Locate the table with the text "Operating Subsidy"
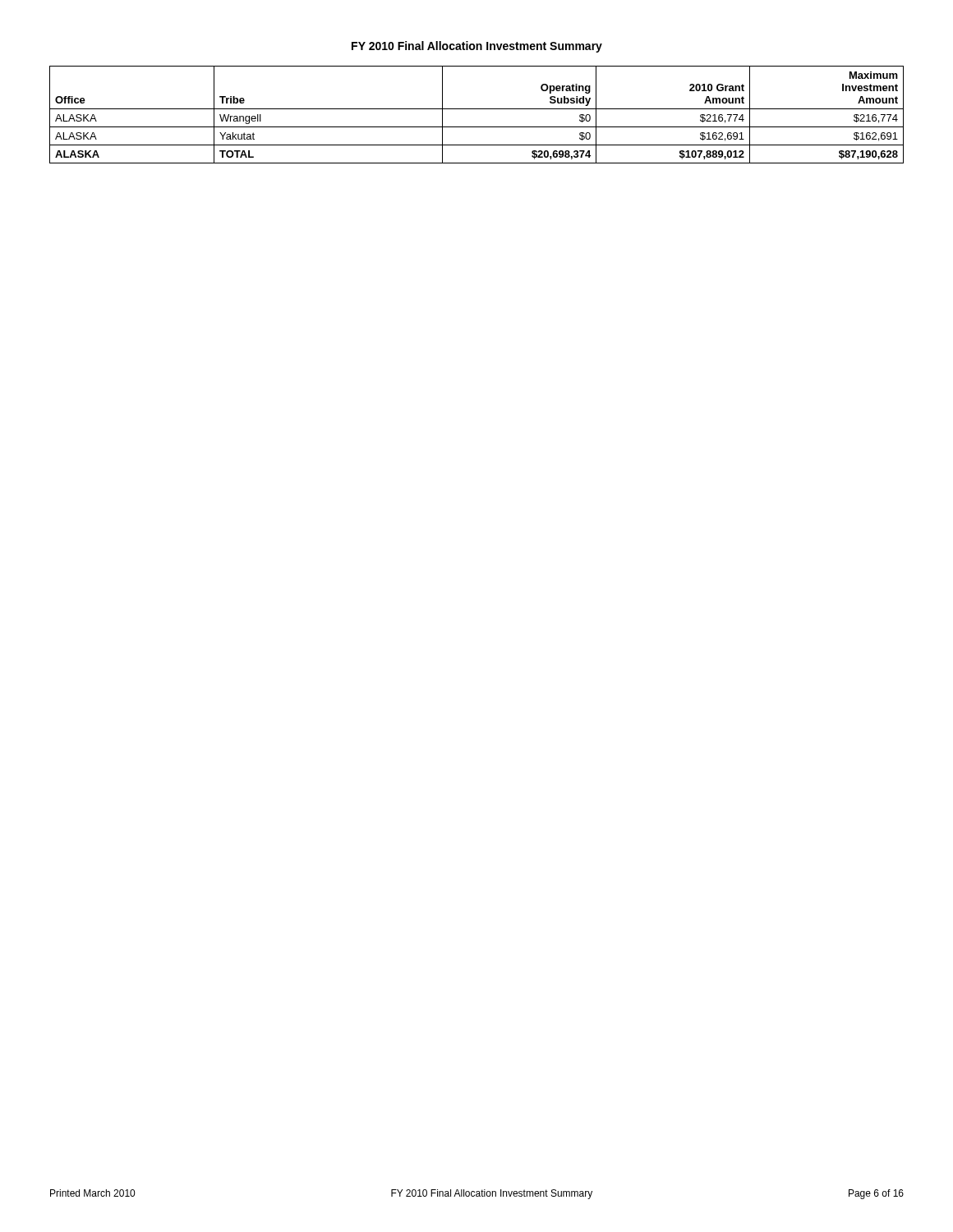This screenshot has height=1232, width=953. 476,115
